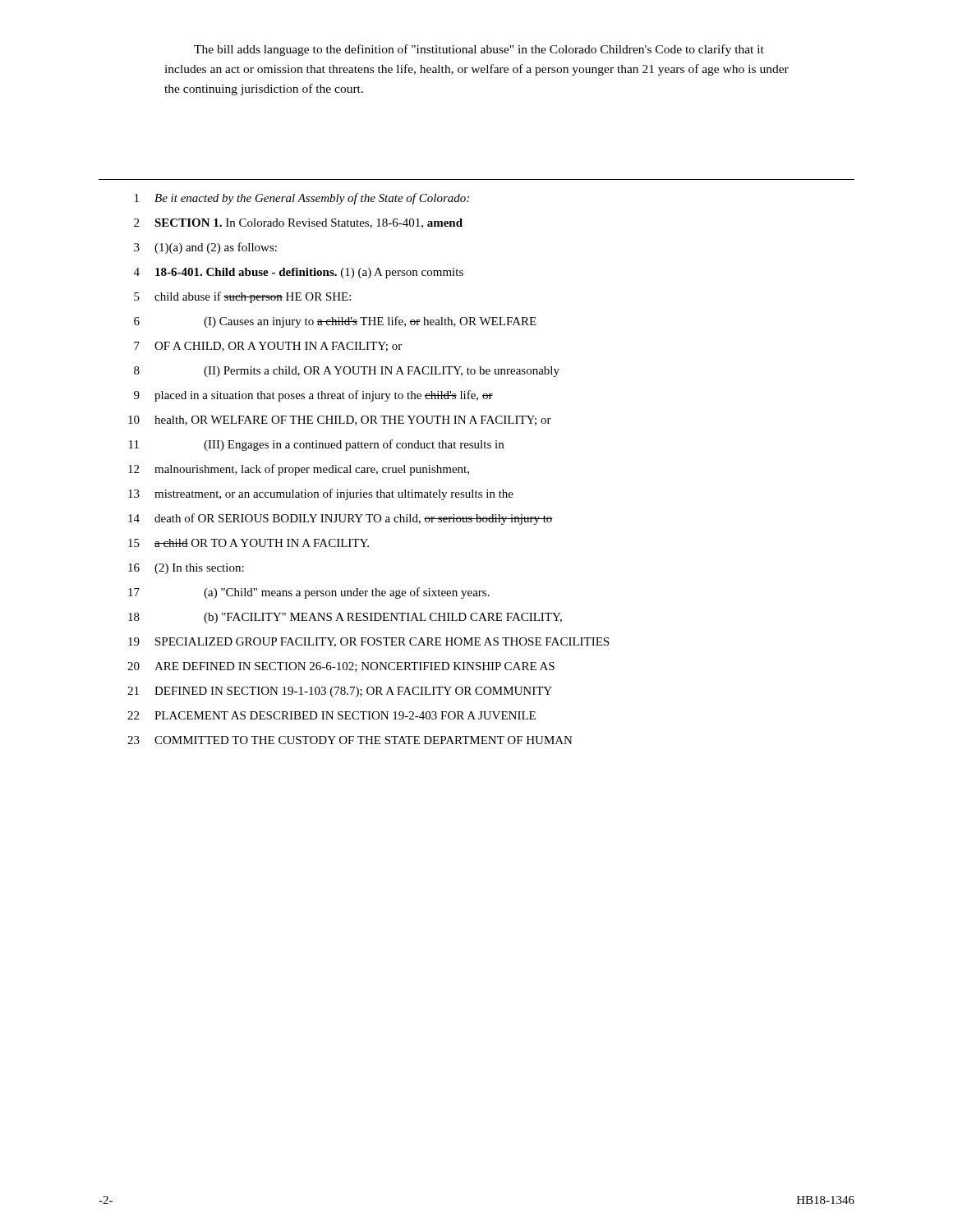The image size is (953, 1232).
Task: Select the list item containing "5 child abuse if such person"
Action: 242,297
